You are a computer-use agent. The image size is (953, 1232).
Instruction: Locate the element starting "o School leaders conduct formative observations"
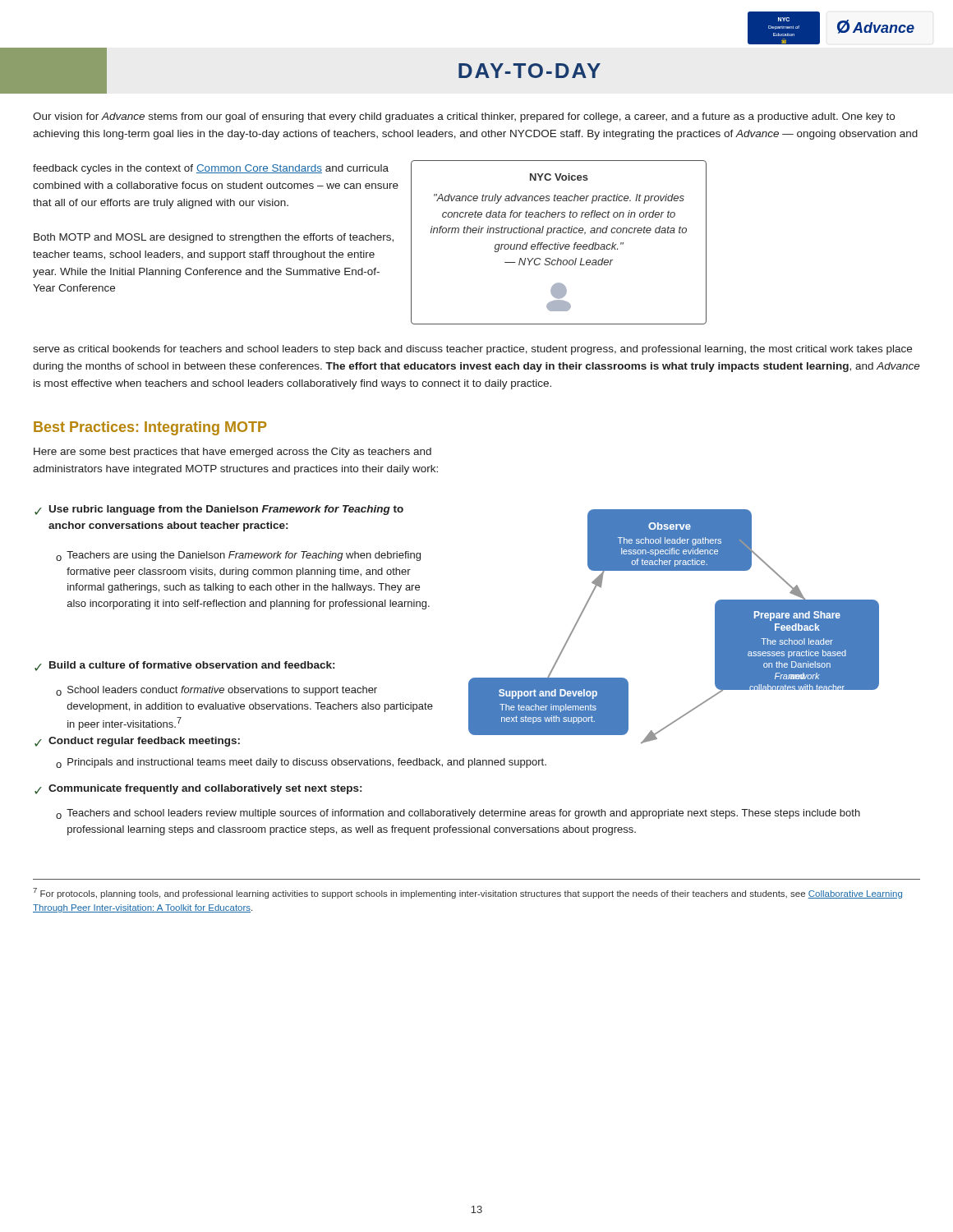click(x=249, y=707)
